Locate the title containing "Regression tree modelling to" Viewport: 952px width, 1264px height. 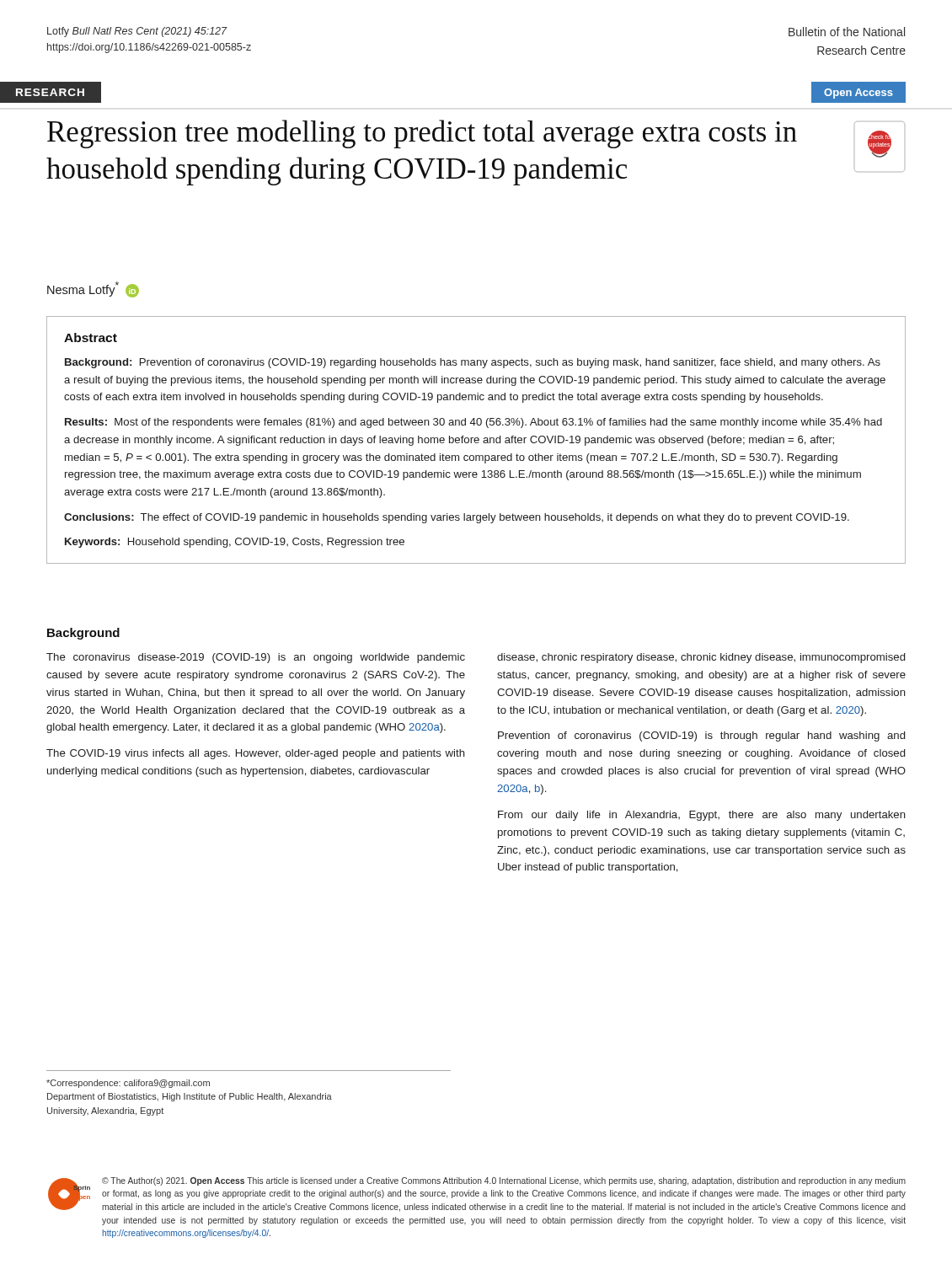tap(422, 150)
